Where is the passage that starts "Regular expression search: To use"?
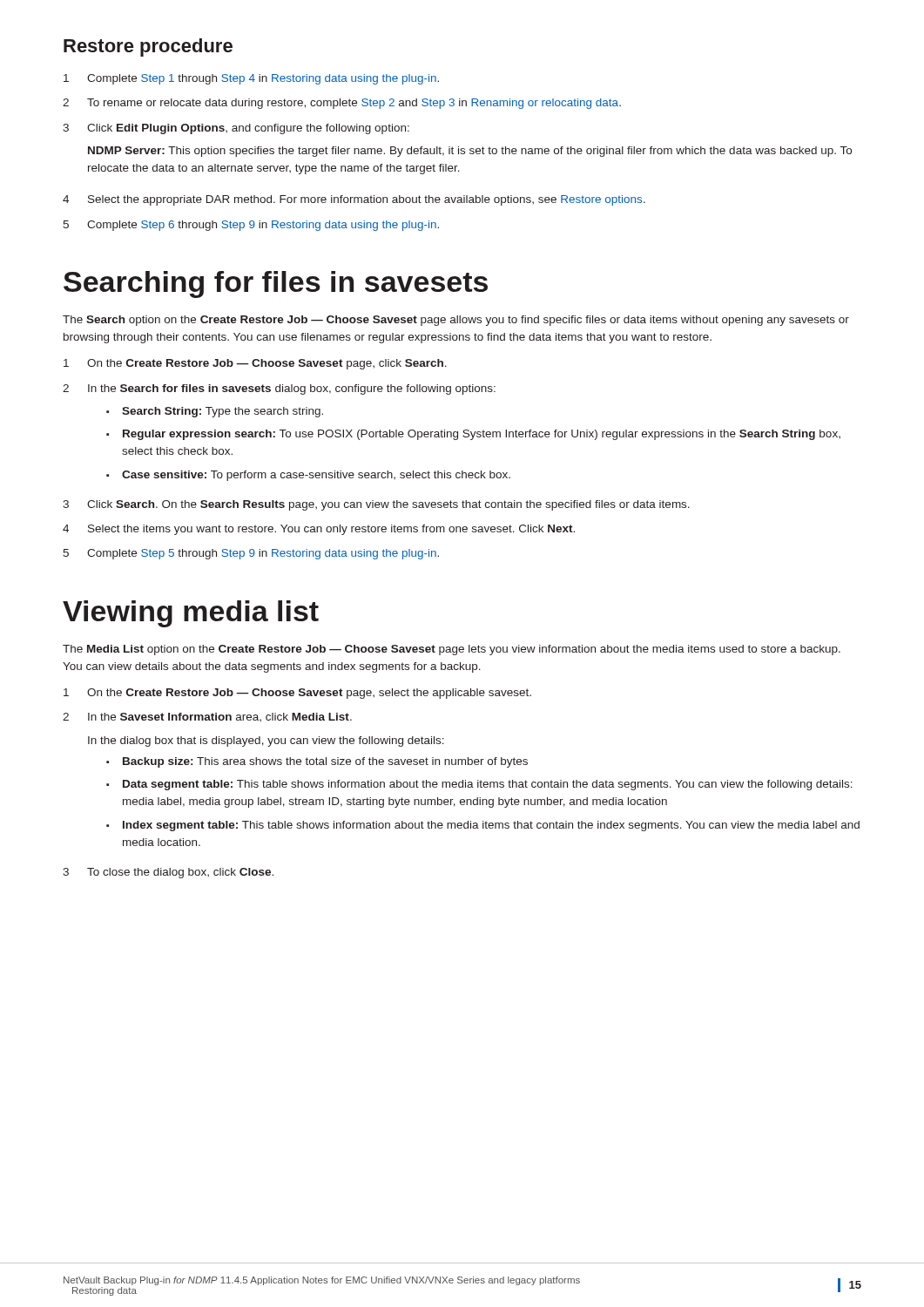The image size is (924, 1307). (x=492, y=443)
